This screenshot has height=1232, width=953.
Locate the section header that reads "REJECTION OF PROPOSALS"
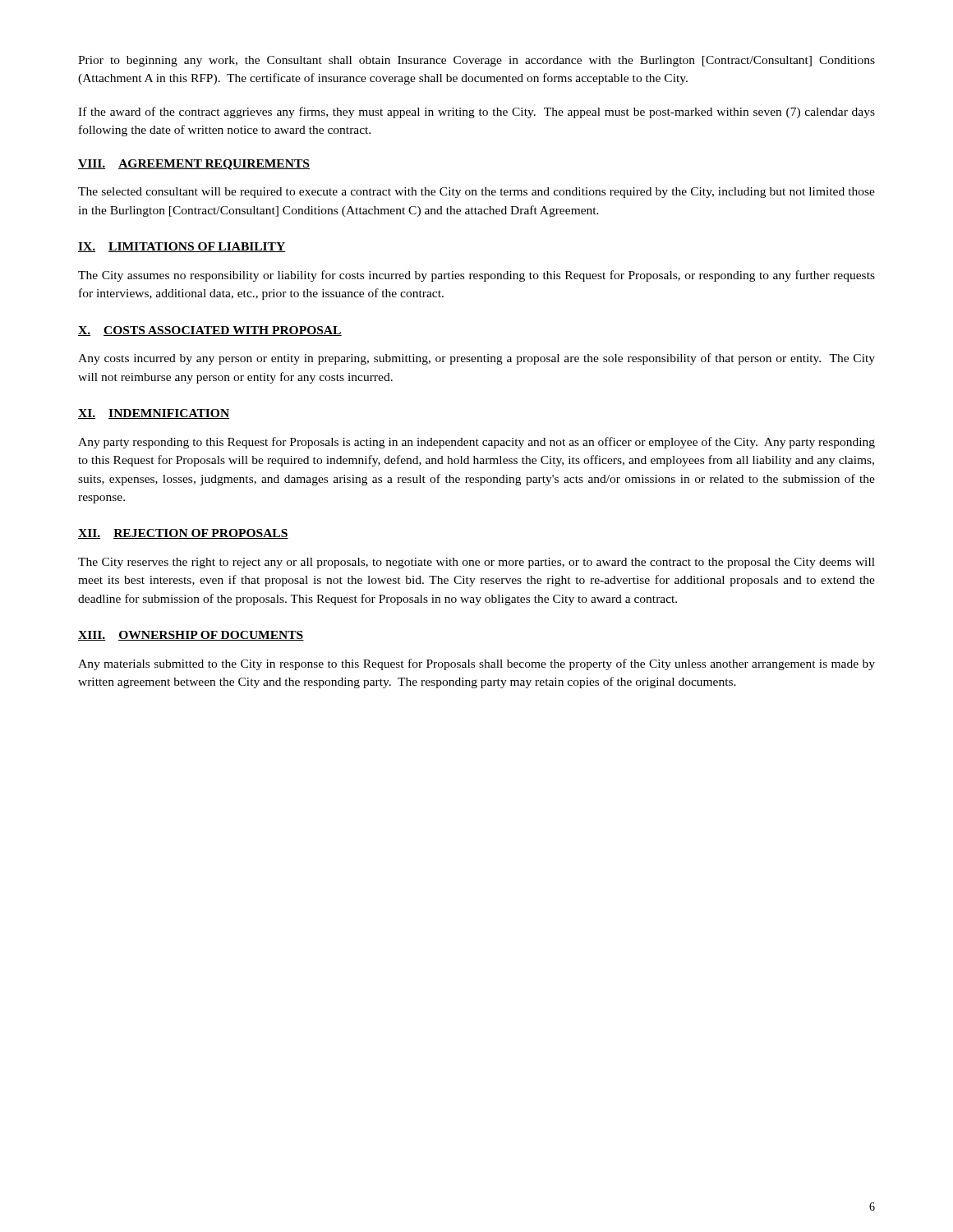pos(201,533)
